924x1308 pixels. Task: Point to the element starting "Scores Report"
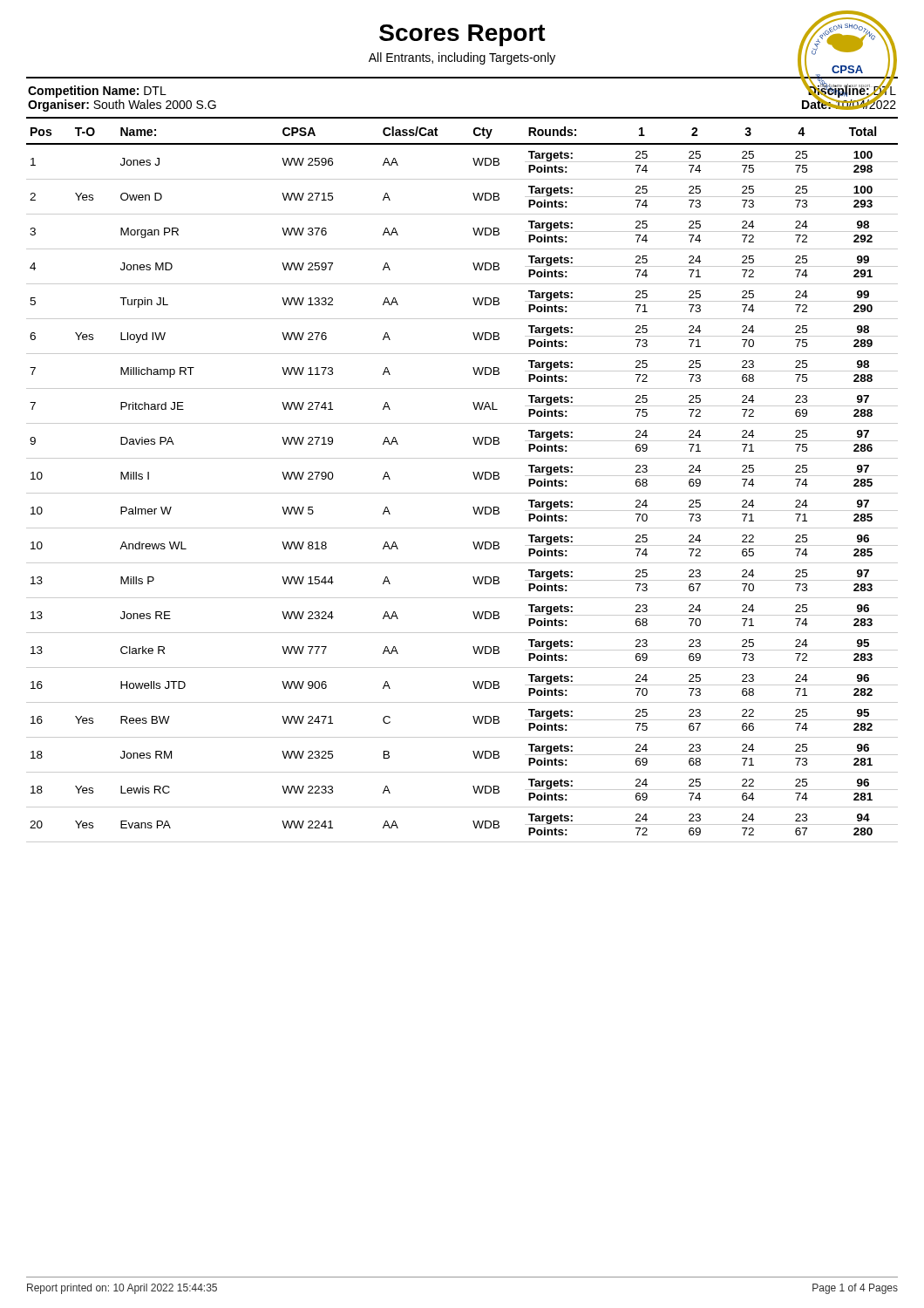[462, 33]
